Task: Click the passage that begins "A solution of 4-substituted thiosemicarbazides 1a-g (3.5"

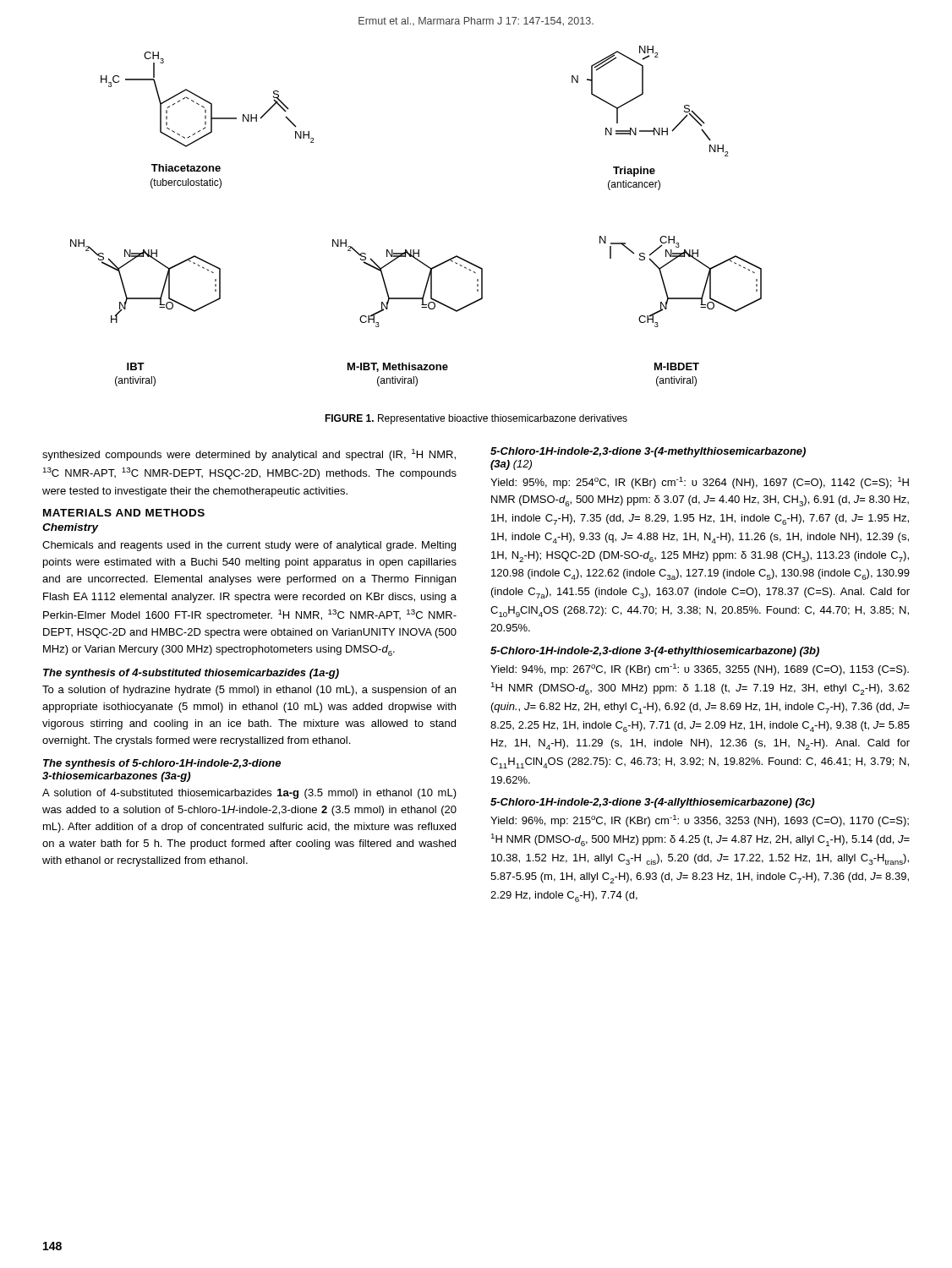Action: [249, 826]
